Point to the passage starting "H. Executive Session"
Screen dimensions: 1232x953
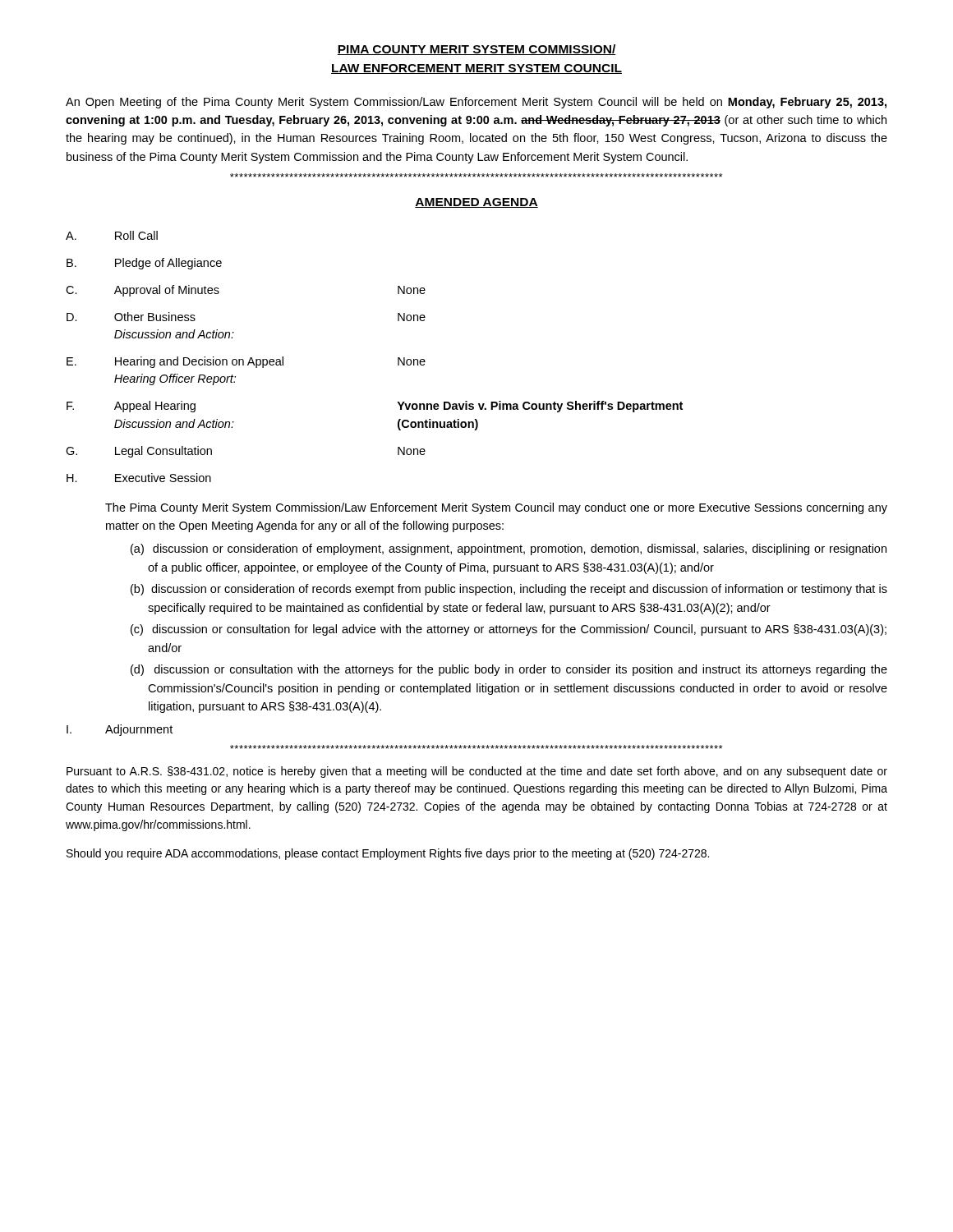139,478
